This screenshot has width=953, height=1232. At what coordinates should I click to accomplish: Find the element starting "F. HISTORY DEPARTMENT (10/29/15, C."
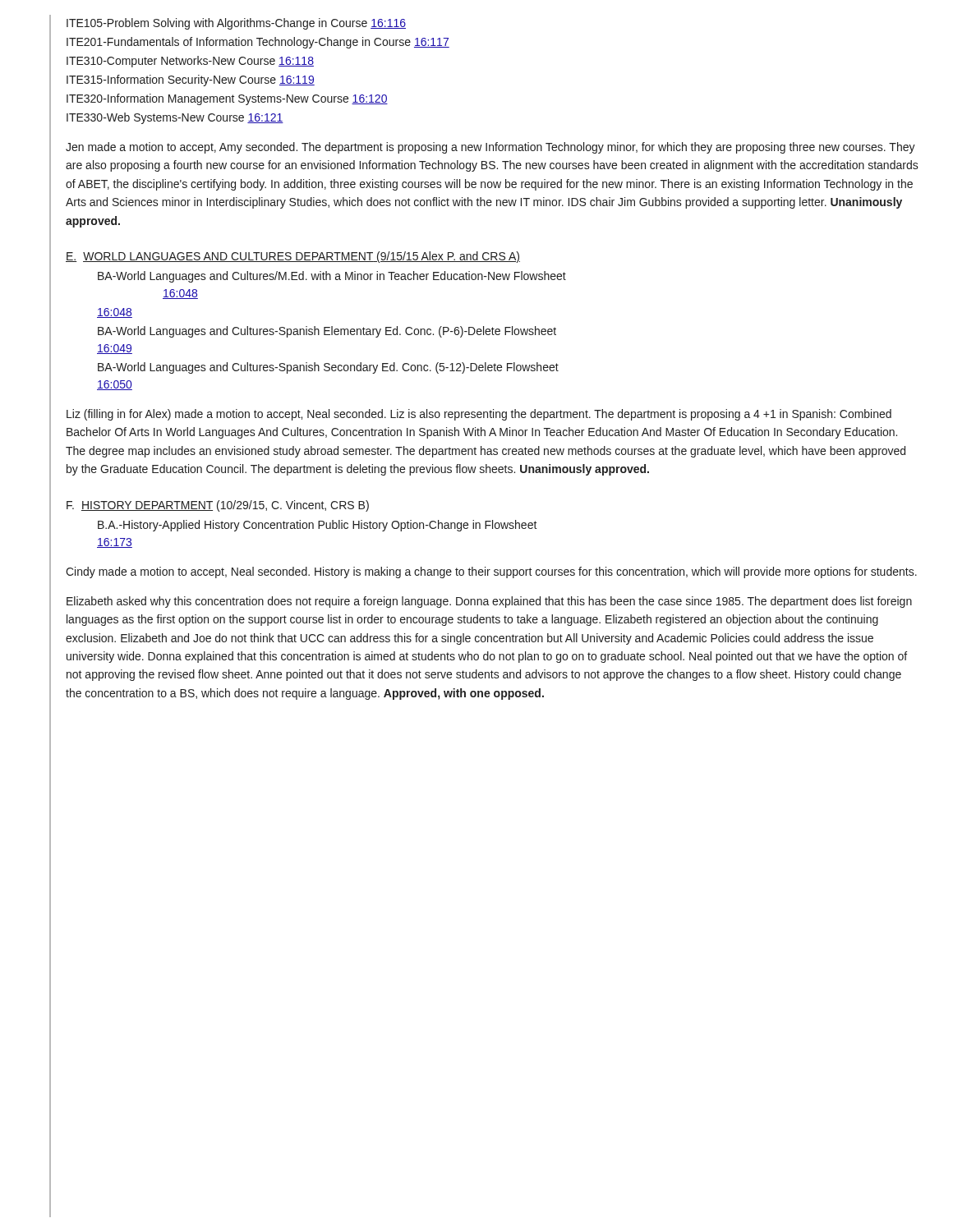coord(218,505)
